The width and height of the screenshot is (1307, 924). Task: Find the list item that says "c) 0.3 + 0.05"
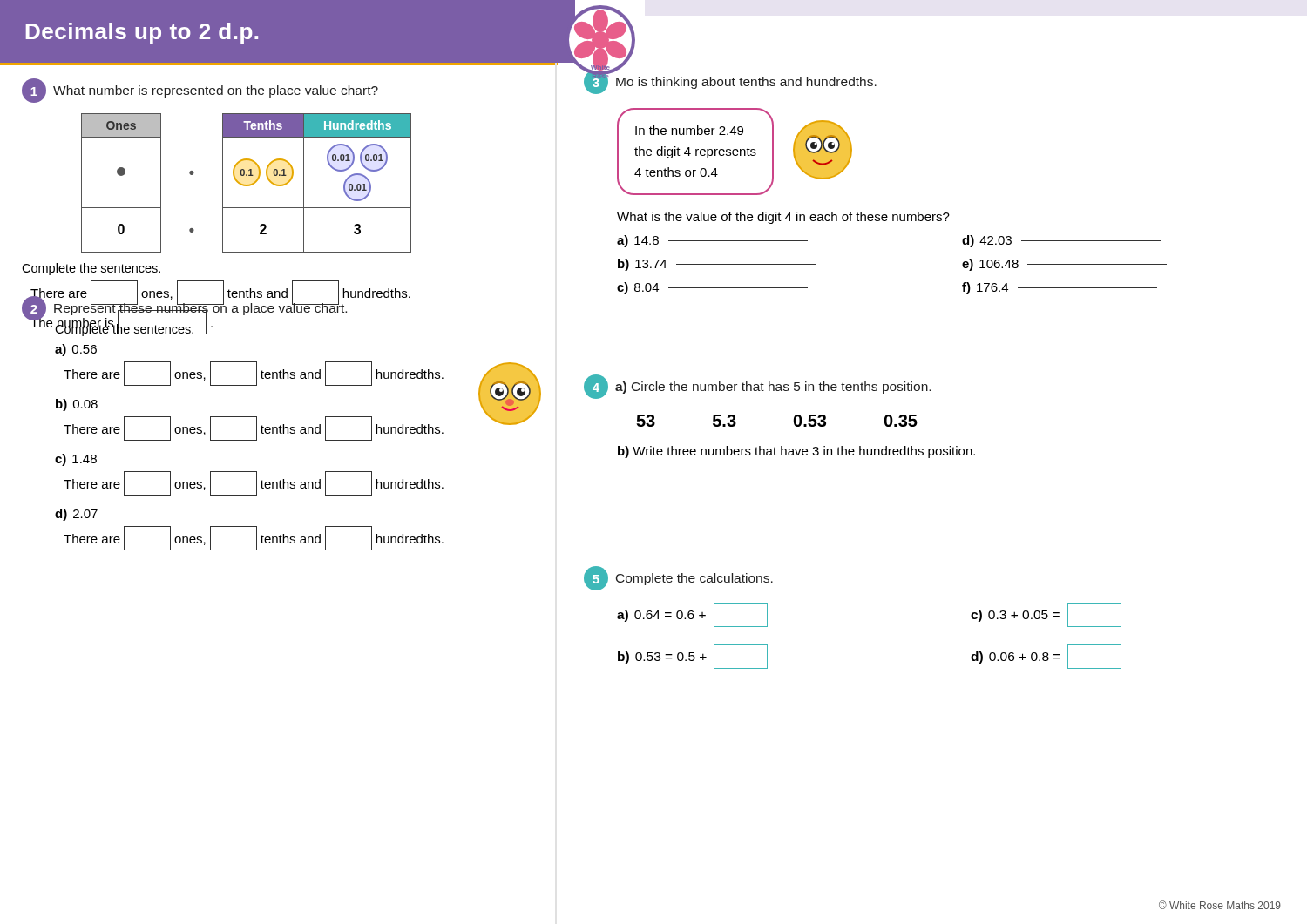(x=1046, y=615)
